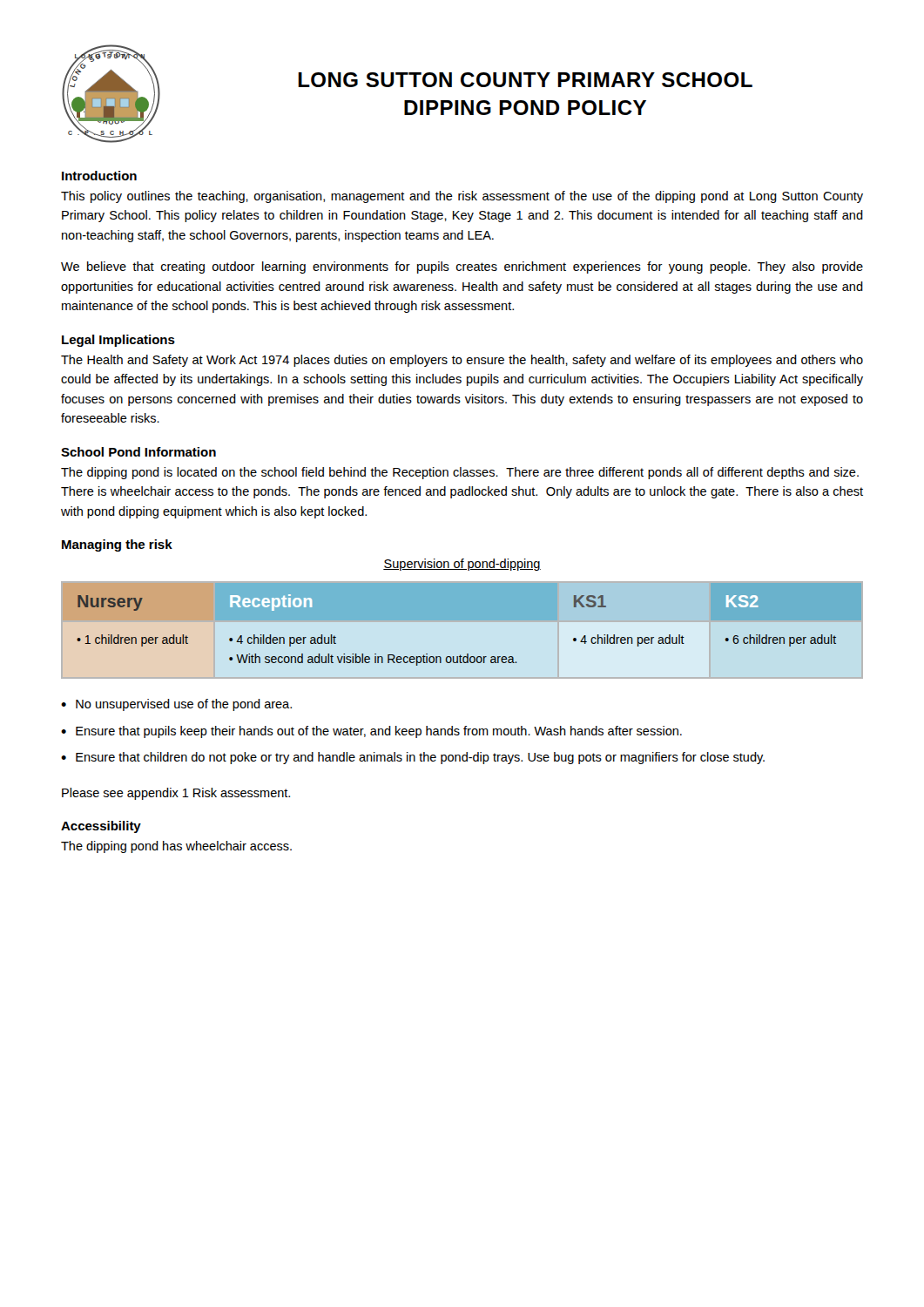Find "The dipping pond has wheelchair access." on this page
Viewport: 924px width, 1307px height.
tap(177, 846)
